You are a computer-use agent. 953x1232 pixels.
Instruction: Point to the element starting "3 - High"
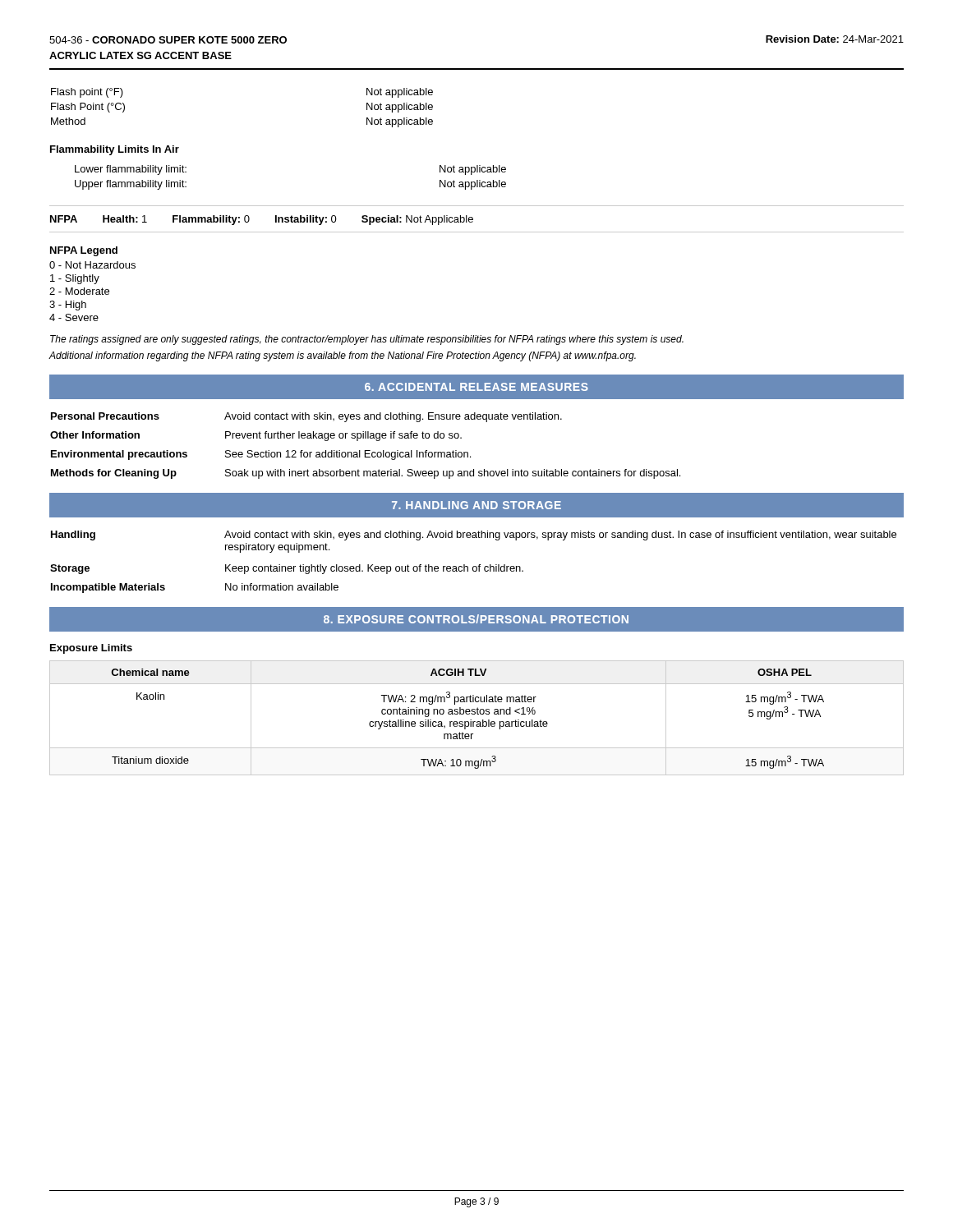[x=68, y=304]
